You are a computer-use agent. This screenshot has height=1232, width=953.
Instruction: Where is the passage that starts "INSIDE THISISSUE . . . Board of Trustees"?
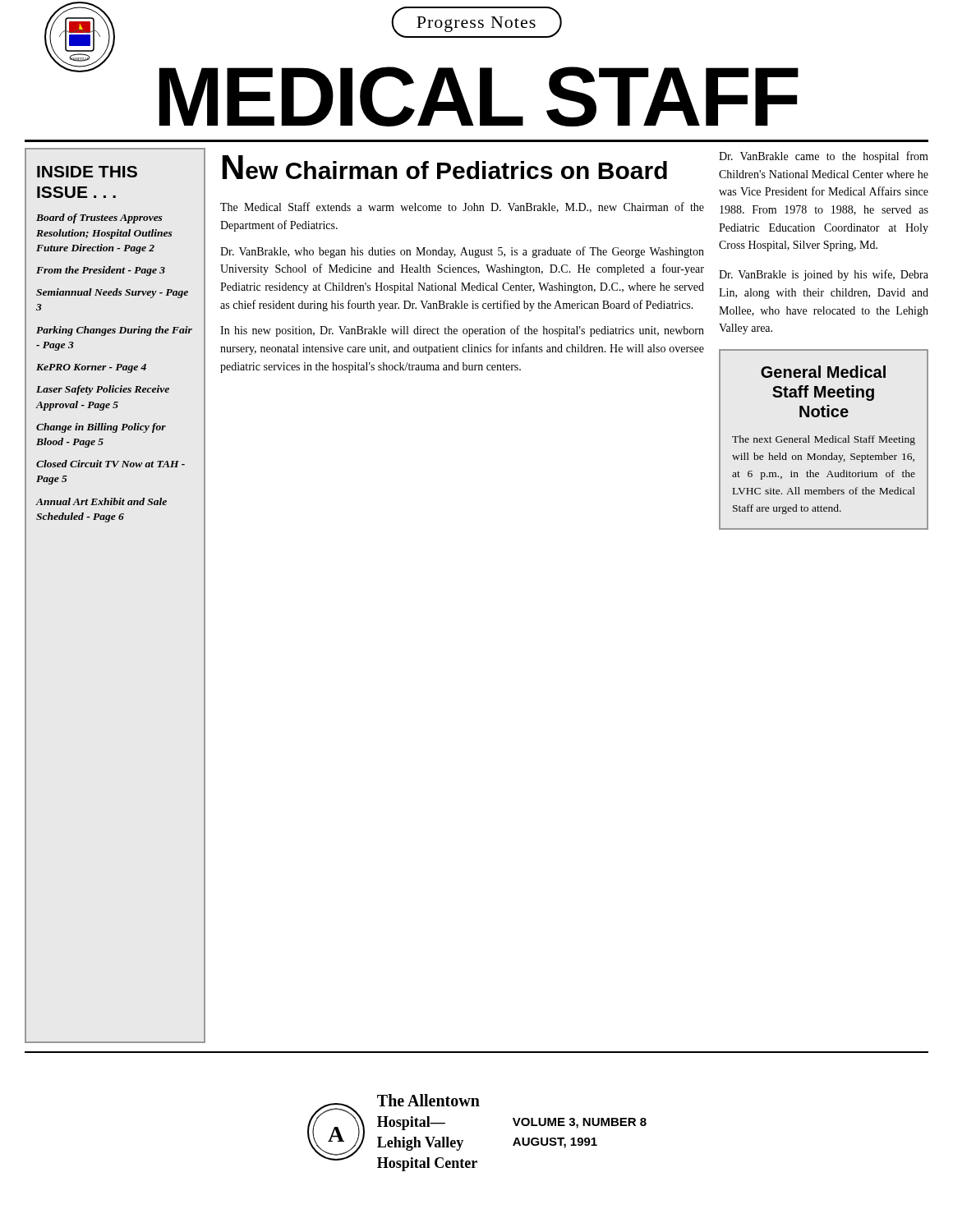pos(115,343)
